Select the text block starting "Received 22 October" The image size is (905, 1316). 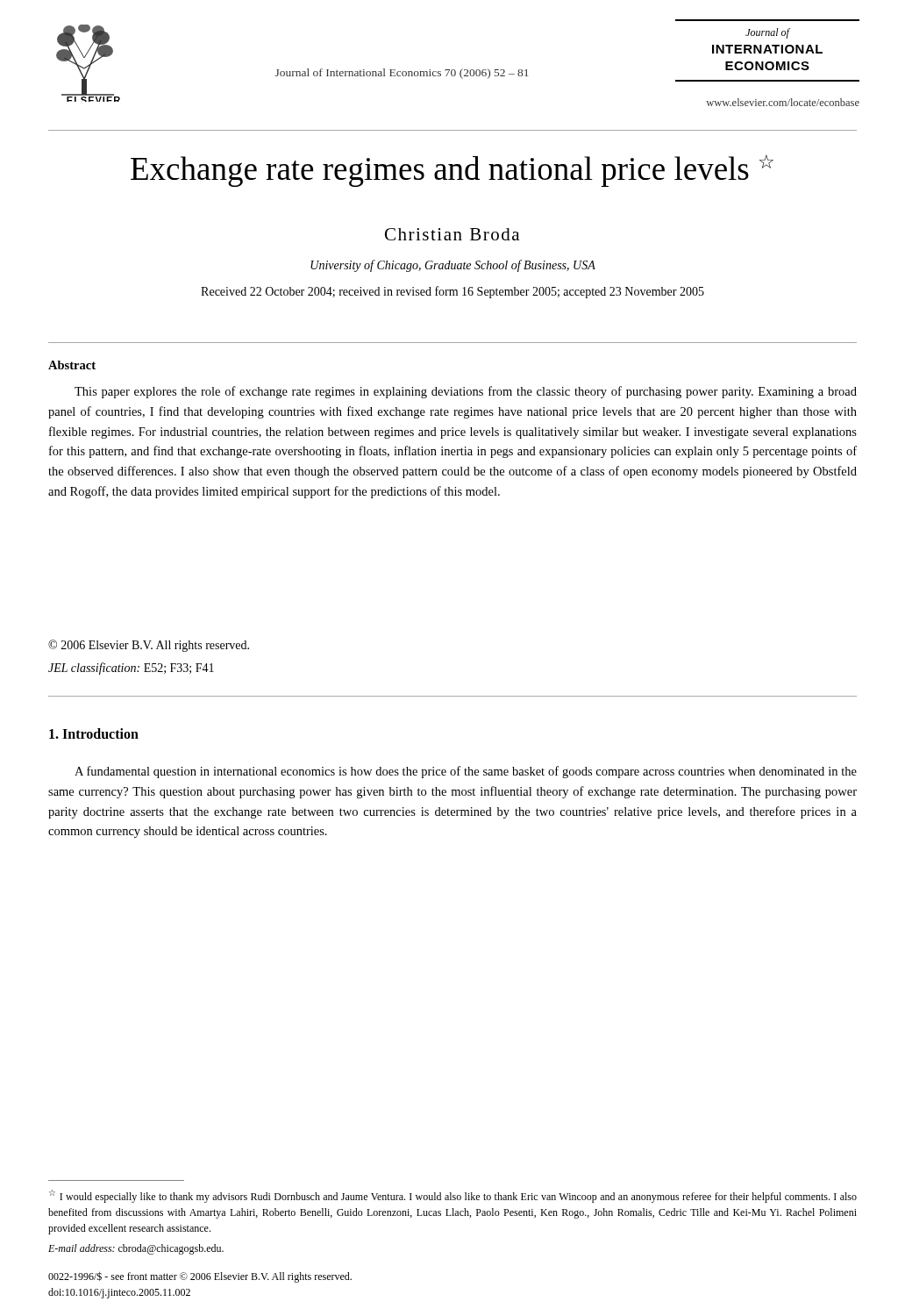point(452,292)
